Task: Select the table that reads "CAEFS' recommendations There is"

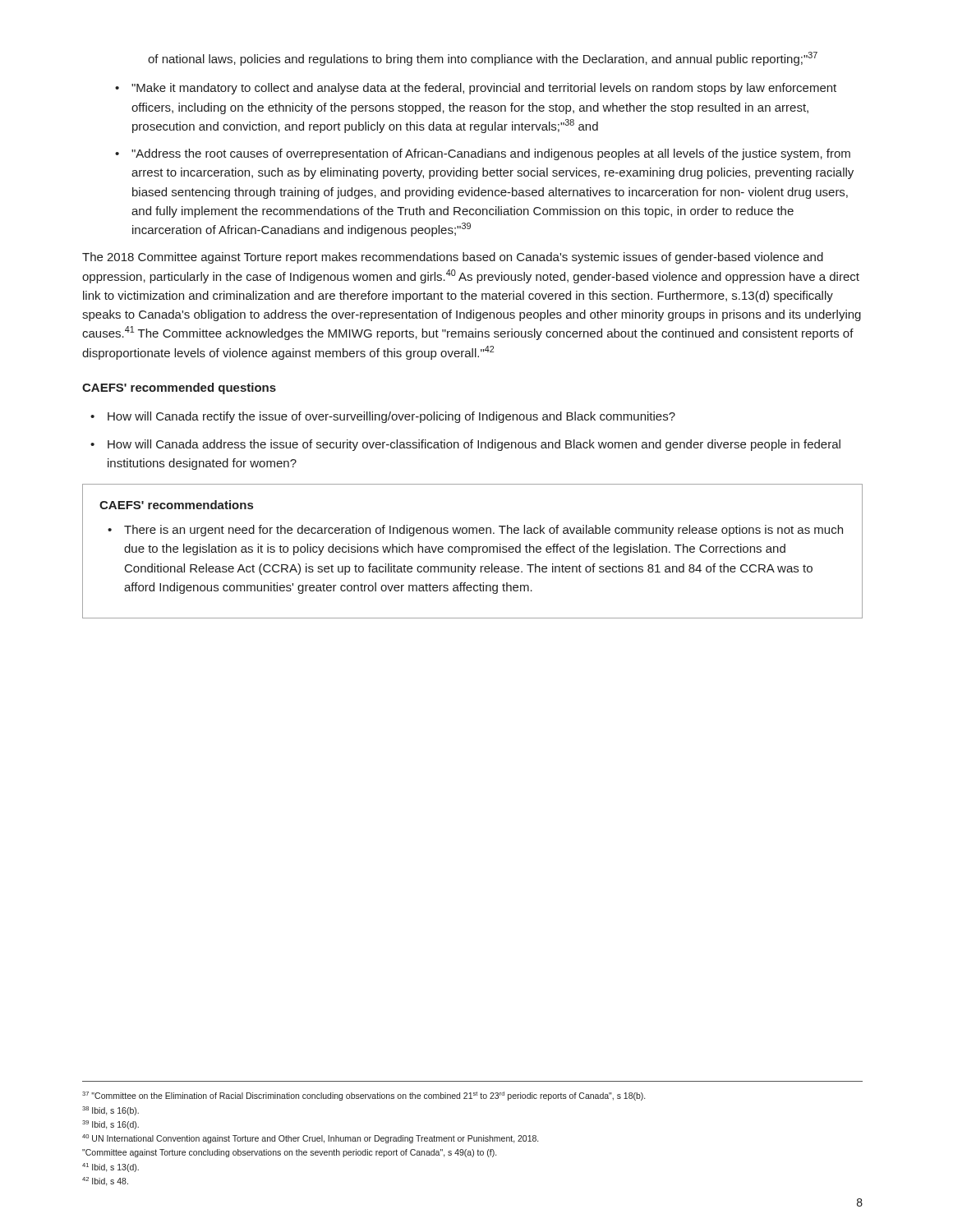Action: pyautogui.click(x=472, y=551)
